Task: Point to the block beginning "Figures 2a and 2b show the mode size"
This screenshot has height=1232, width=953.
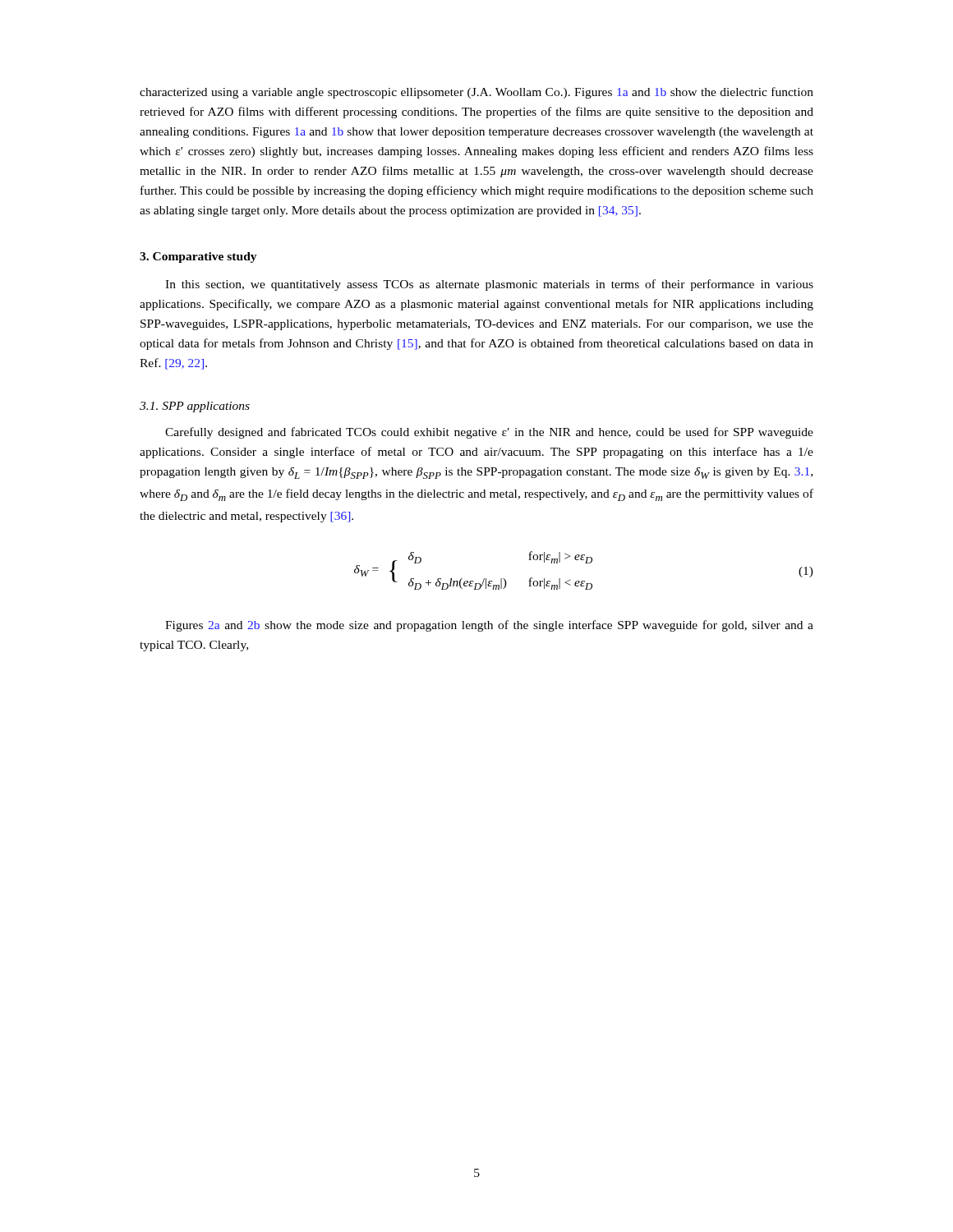Action: [x=476, y=635]
